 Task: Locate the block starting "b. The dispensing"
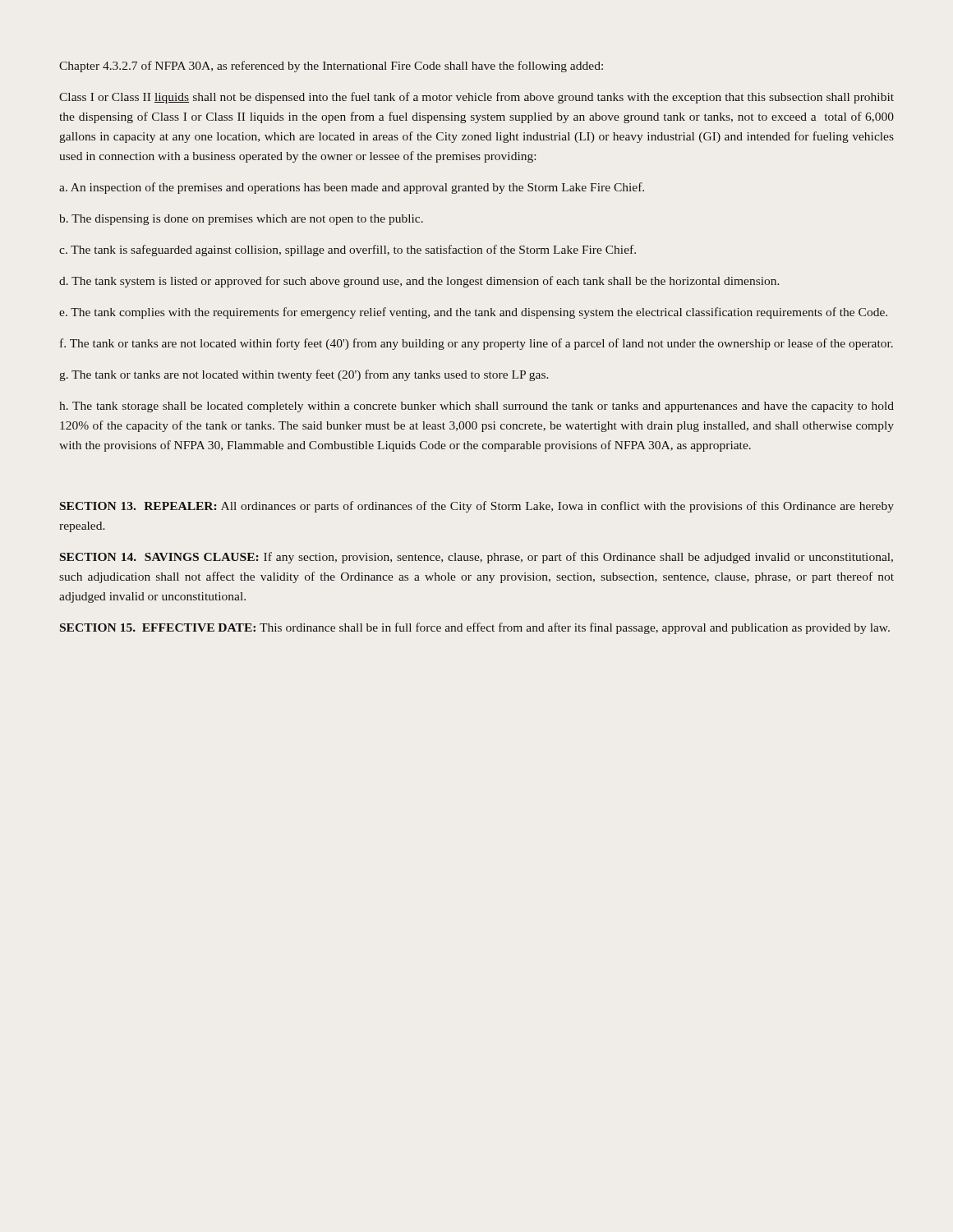[x=241, y=220]
